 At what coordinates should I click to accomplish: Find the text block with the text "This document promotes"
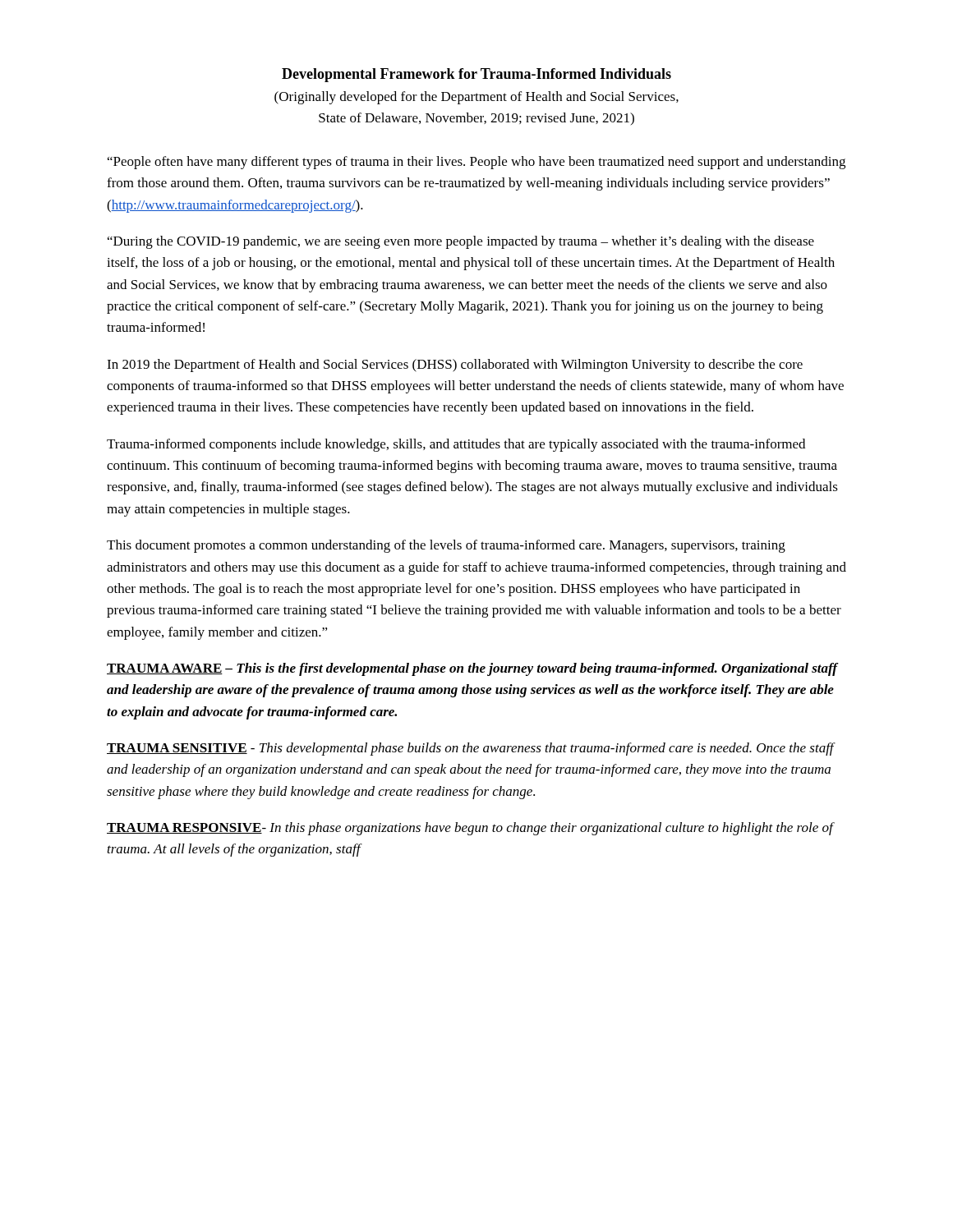pos(476,588)
